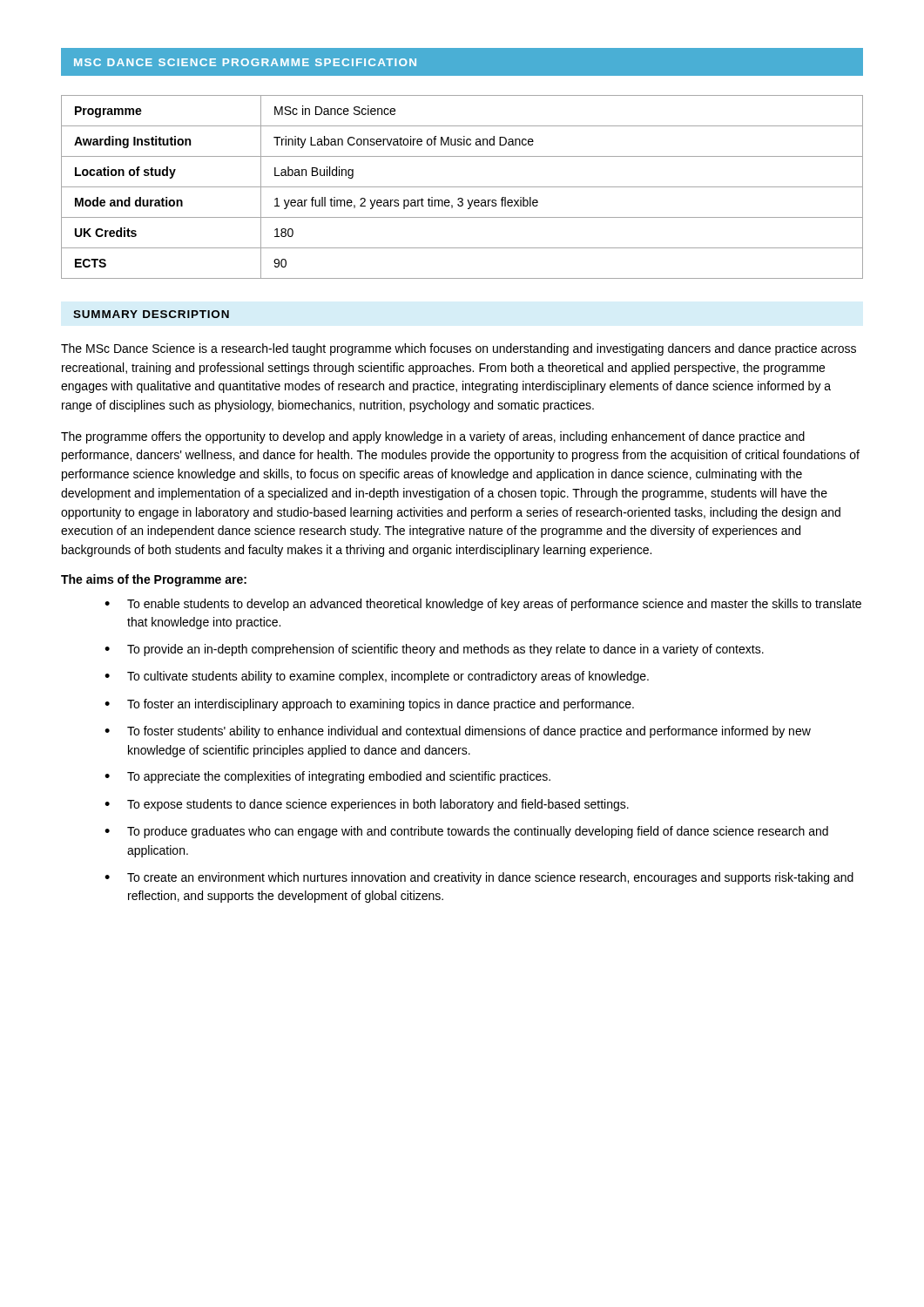The height and width of the screenshot is (1307, 924).
Task: Click the passage that begins "• To provide an in-depth comprehension of"
Action: 484,650
